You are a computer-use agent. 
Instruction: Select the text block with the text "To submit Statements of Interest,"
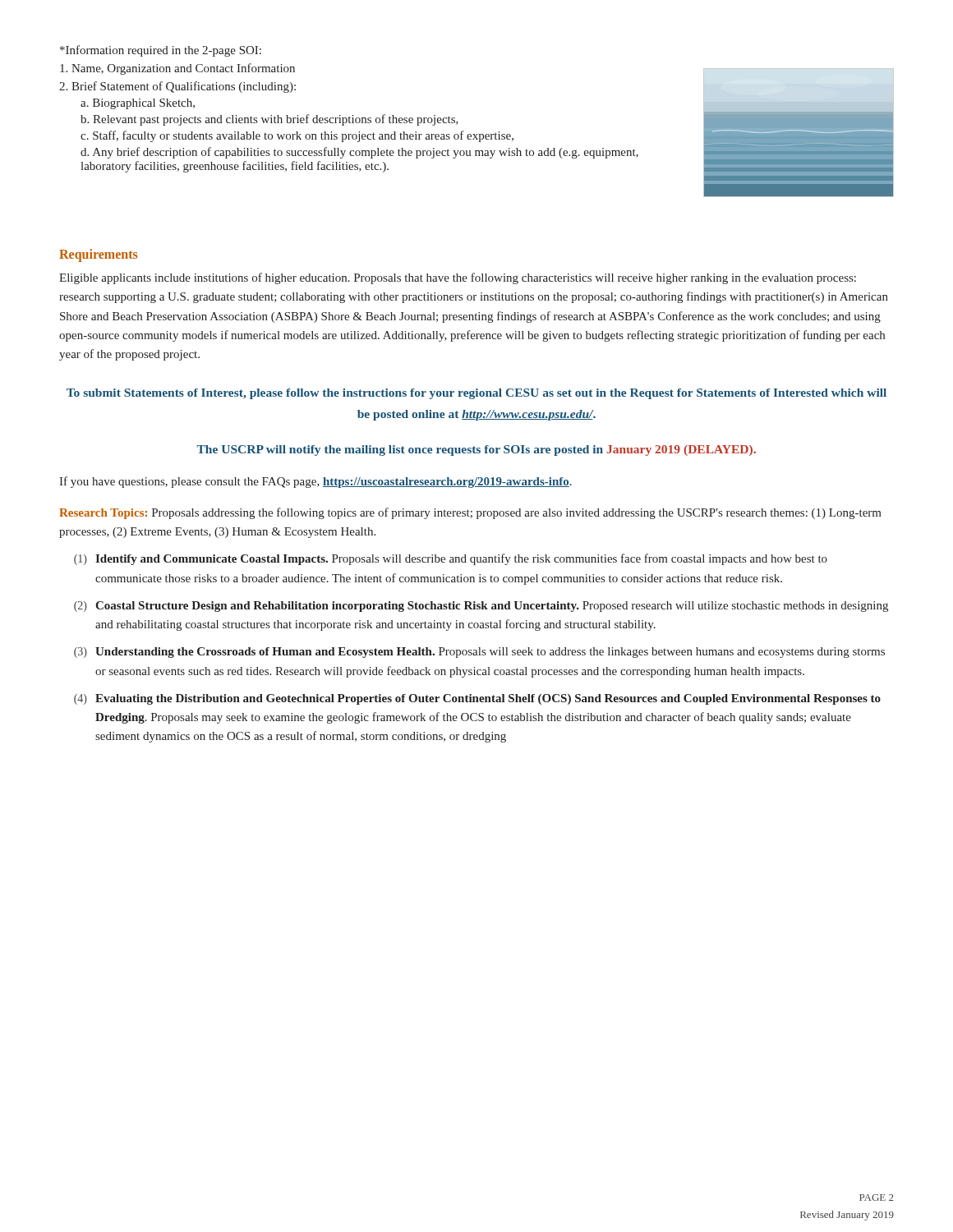pyautogui.click(x=476, y=403)
